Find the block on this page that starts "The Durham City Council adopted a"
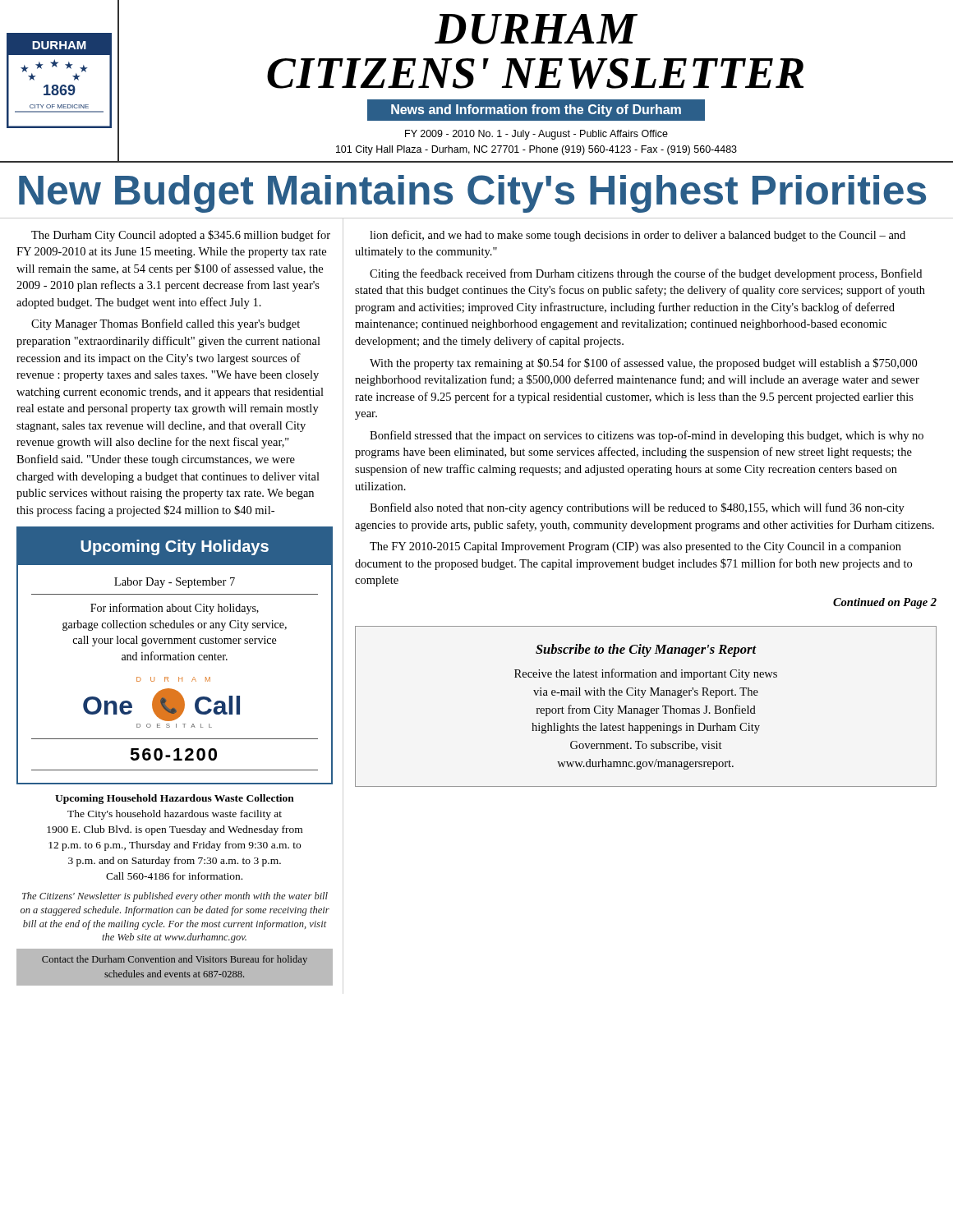953x1232 pixels. coord(175,372)
